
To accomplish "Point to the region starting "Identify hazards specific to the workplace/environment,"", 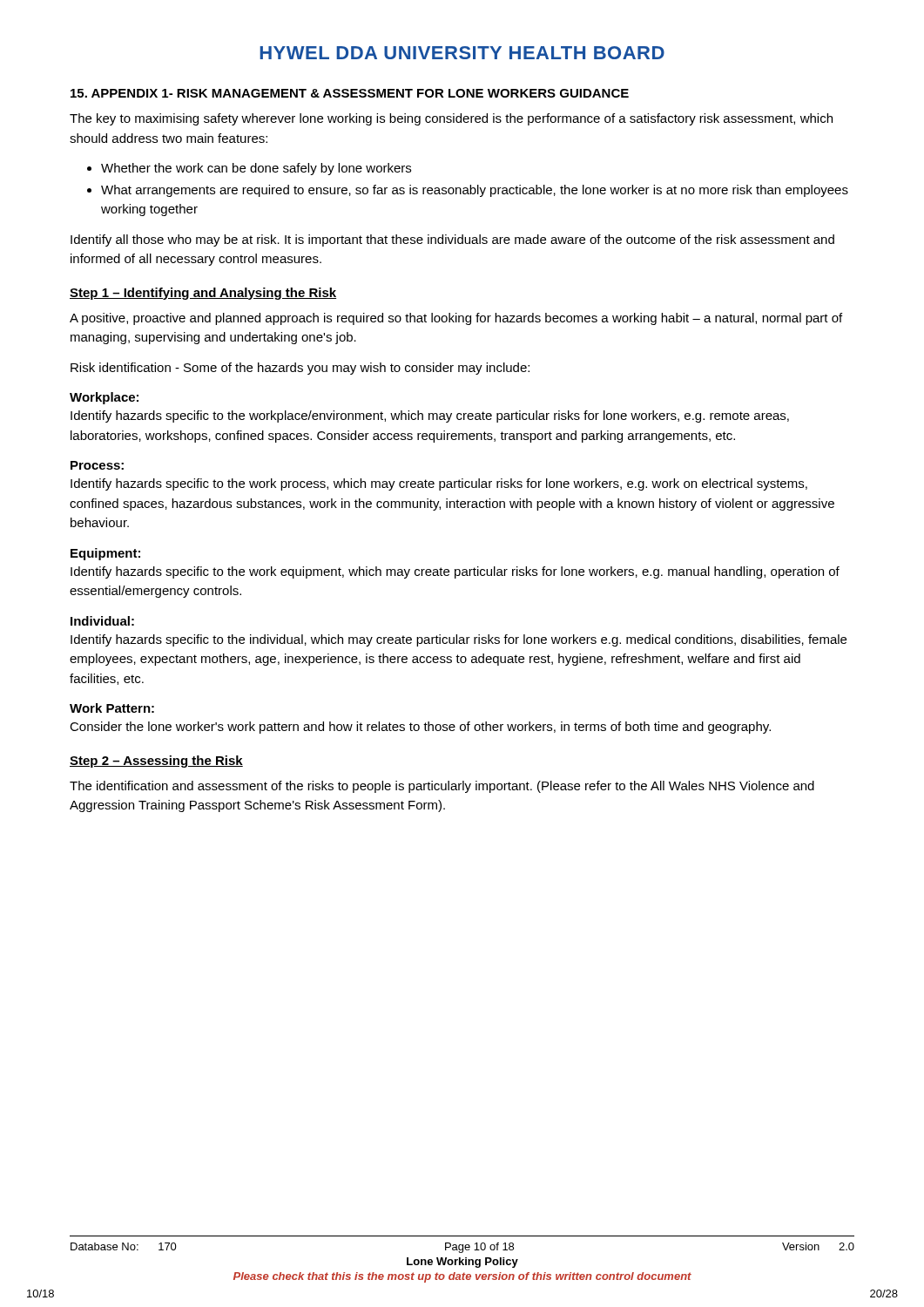I will (430, 425).
